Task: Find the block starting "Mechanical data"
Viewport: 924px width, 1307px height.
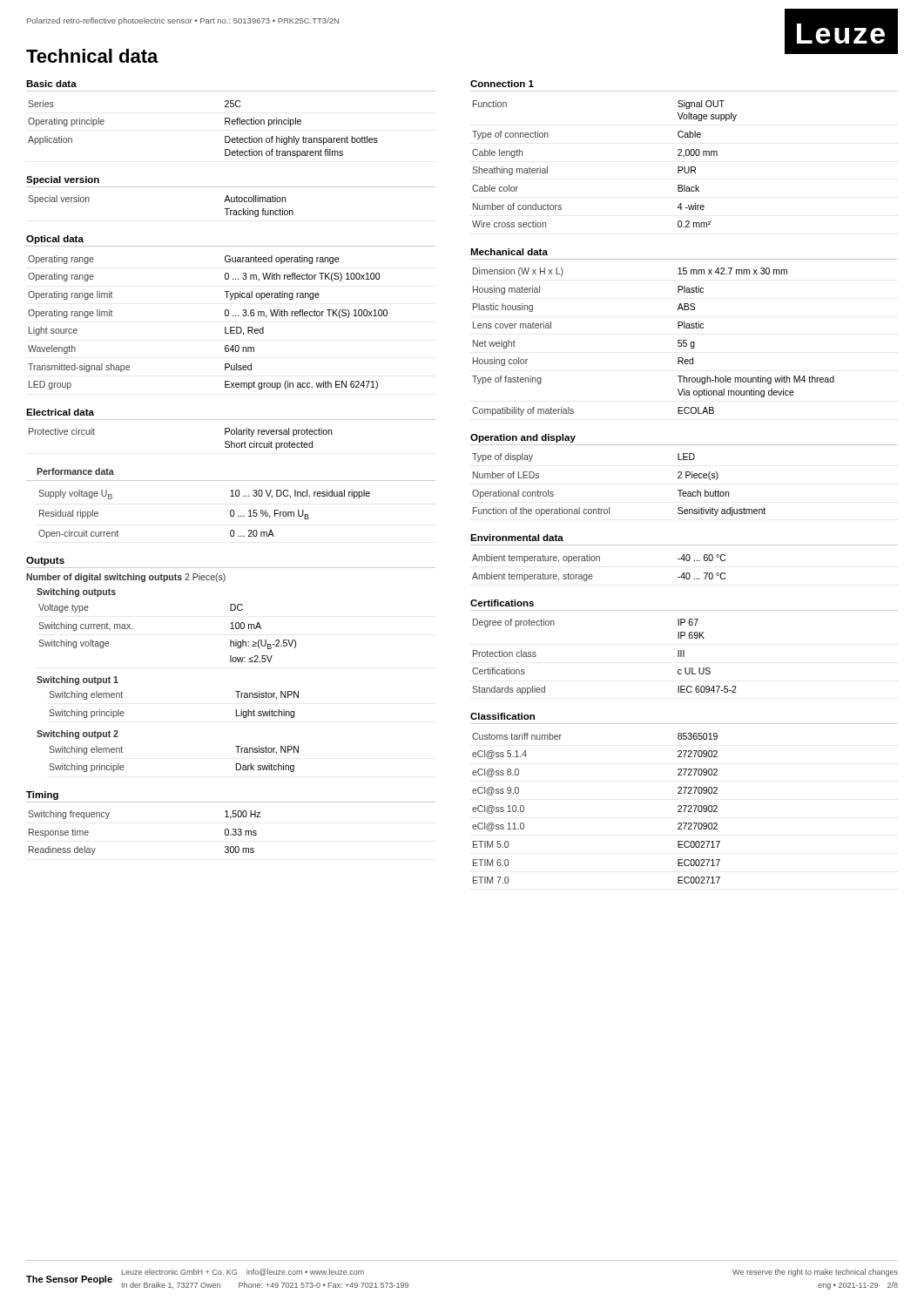Action: point(509,251)
